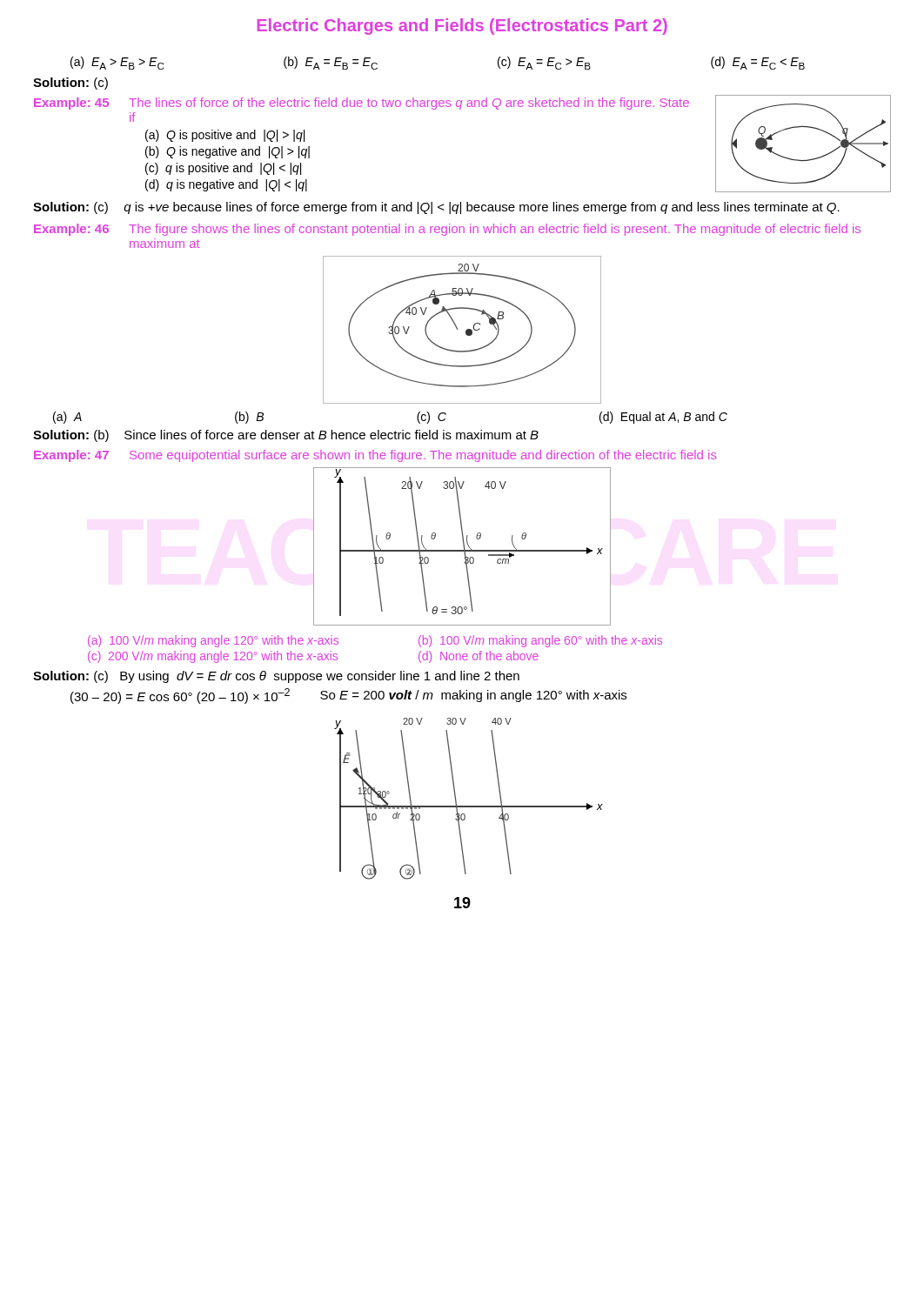Locate the section header with the text "Example: 45"
924x1305 pixels.
coord(71,102)
